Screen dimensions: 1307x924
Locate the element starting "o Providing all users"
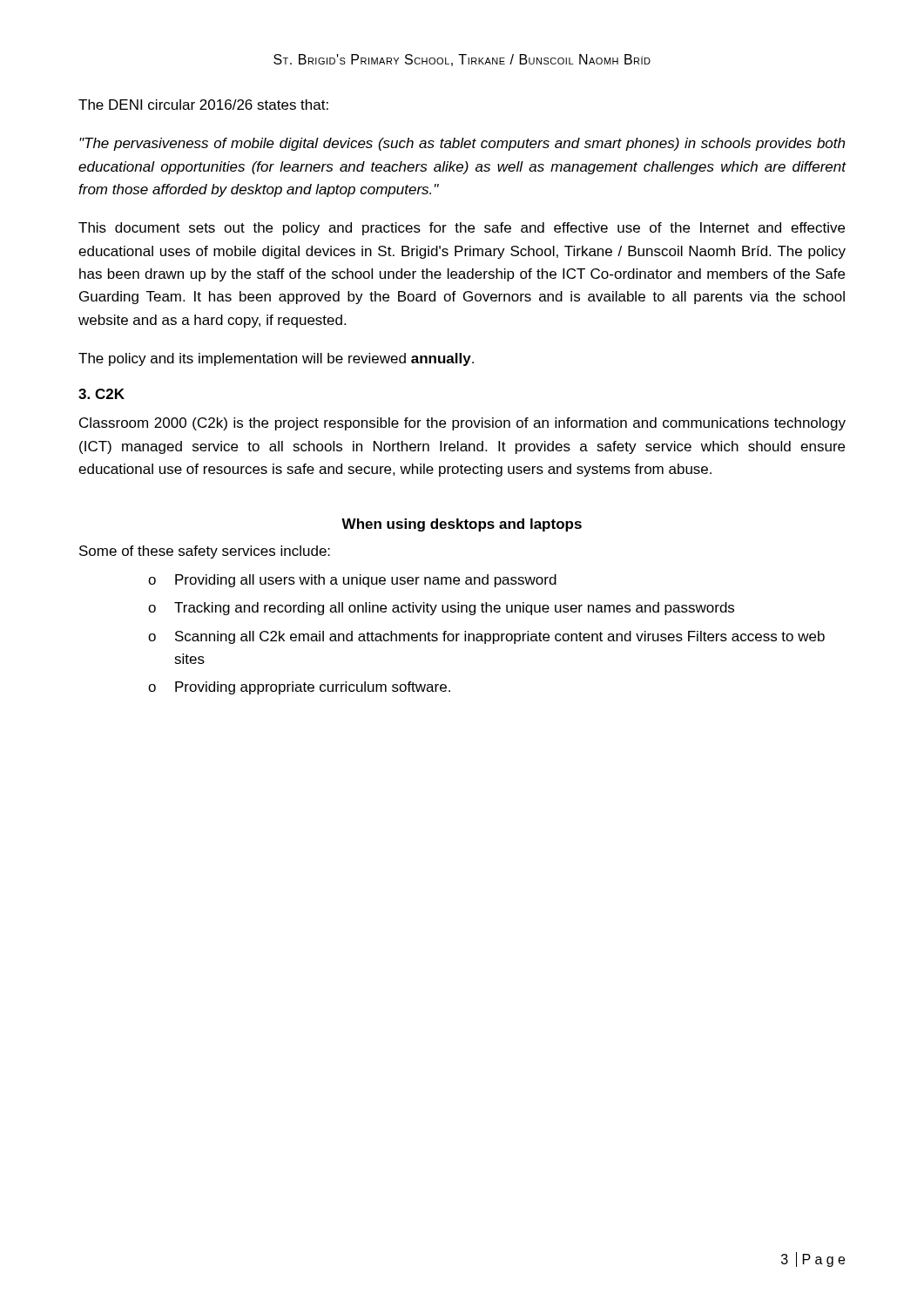(352, 580)
